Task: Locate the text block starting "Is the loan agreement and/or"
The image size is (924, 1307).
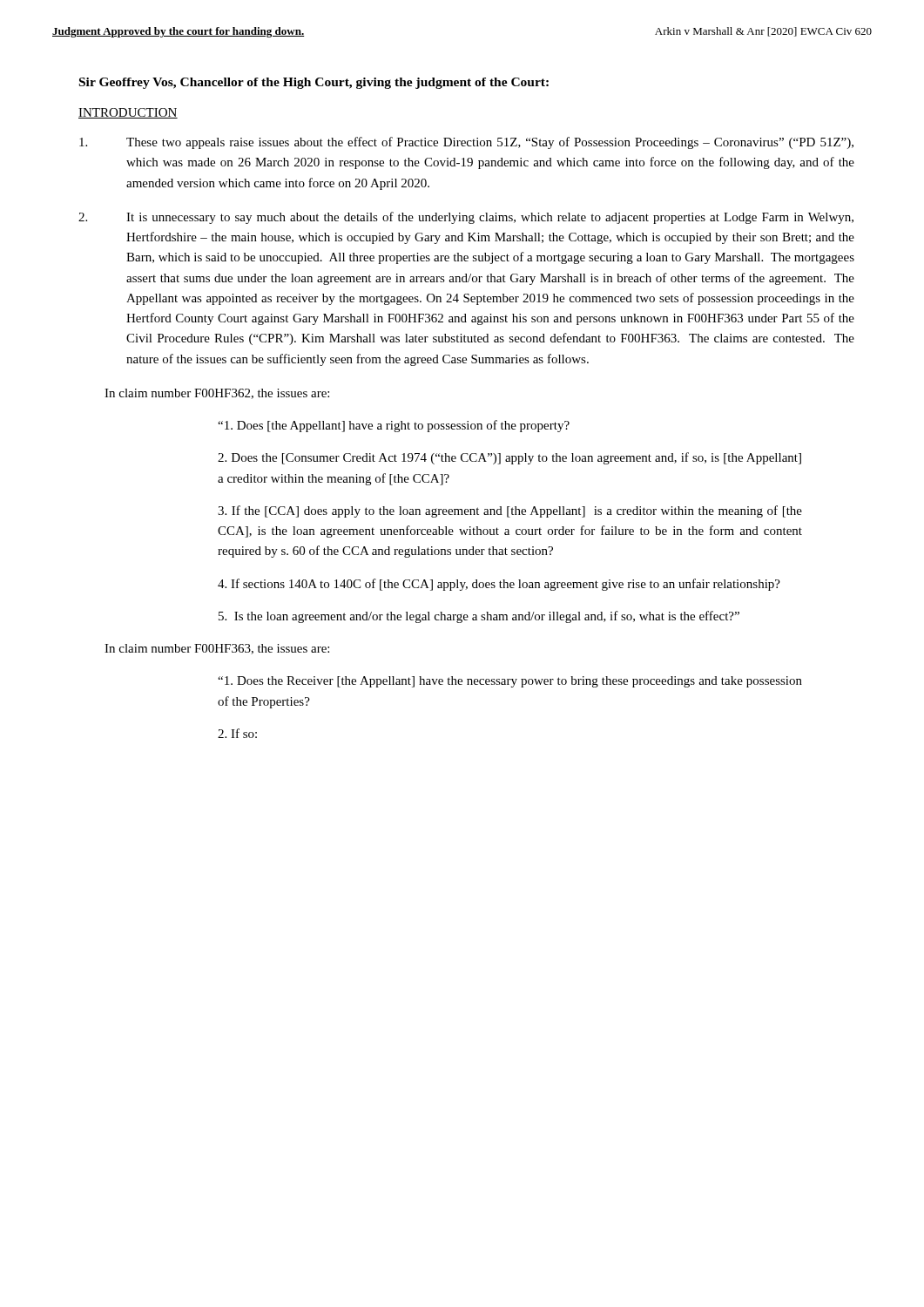Action: [479, 616]
